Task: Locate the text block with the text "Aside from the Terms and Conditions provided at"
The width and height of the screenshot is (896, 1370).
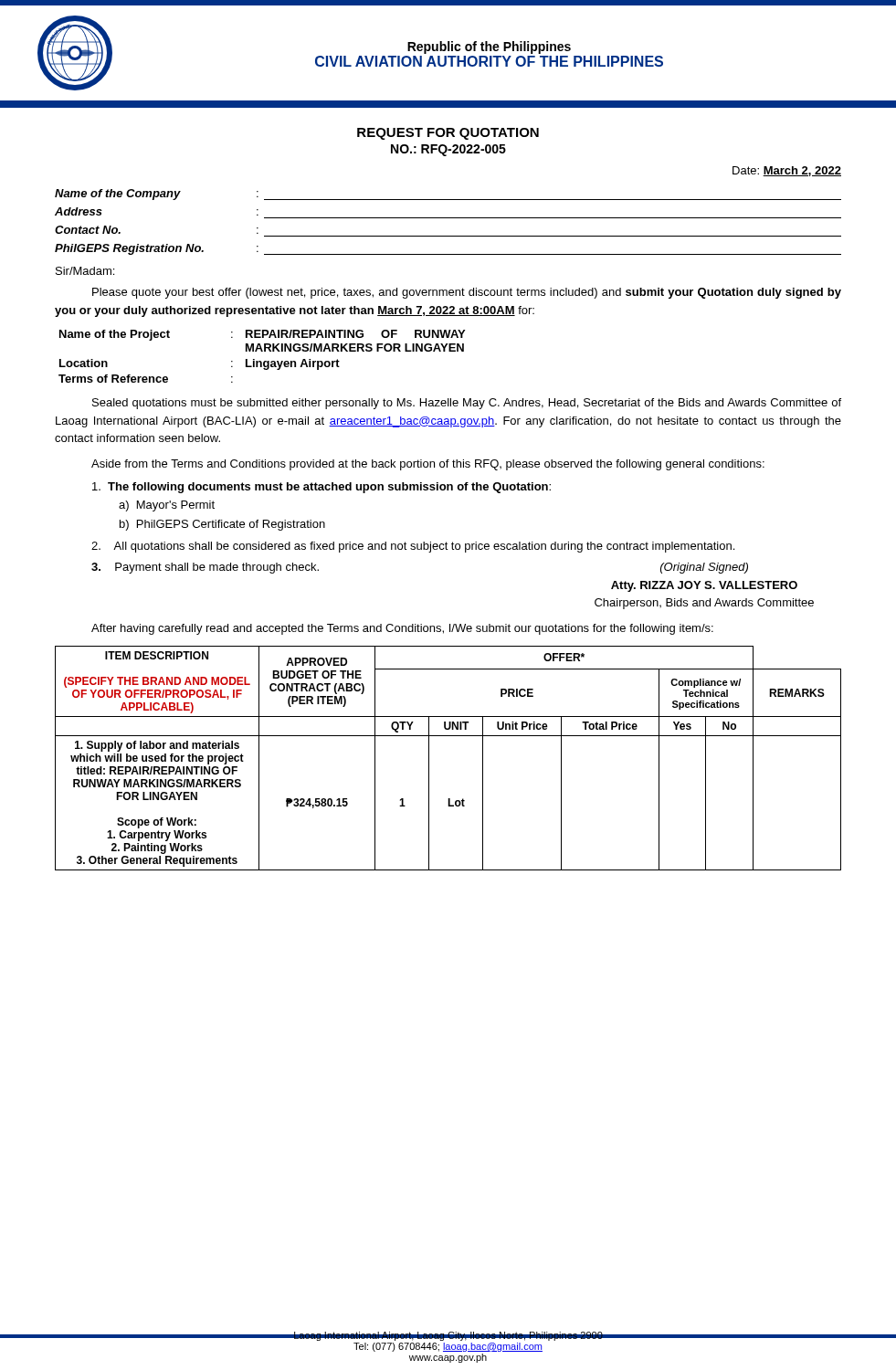Action: tap(428, 463)
